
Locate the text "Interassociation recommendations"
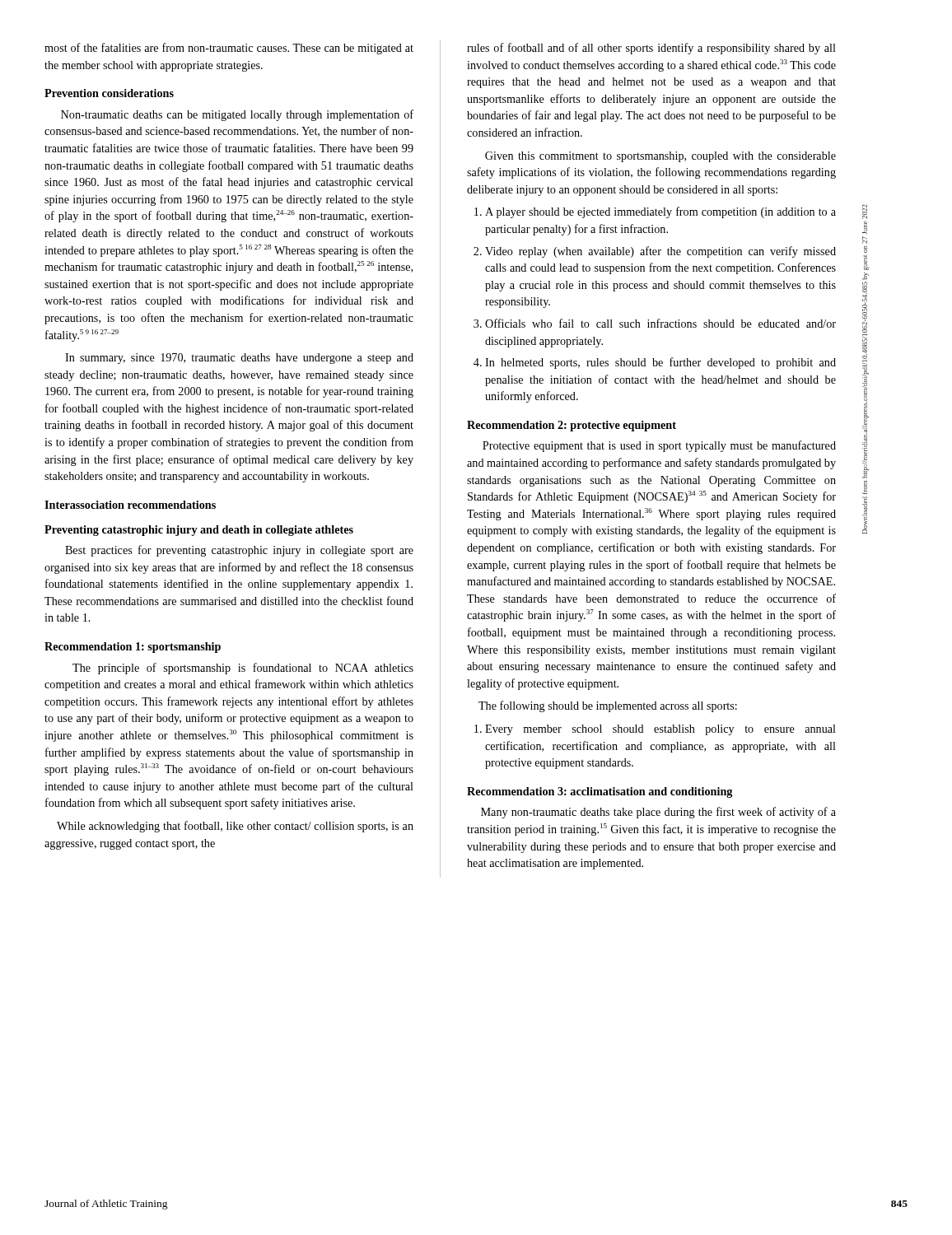[x=130, y=505]
